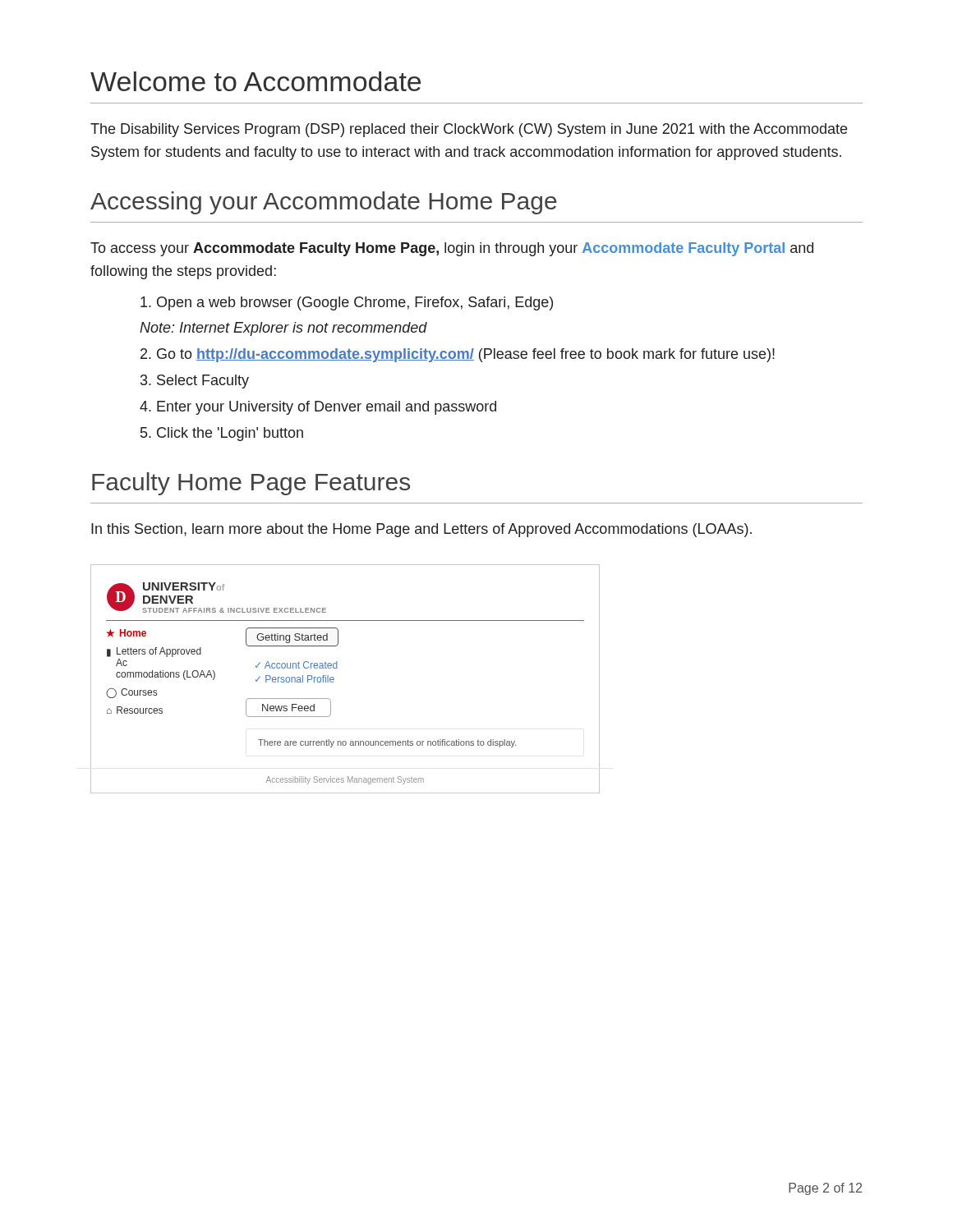
Task: Locate the screenshot
Action: coord(476,679)
